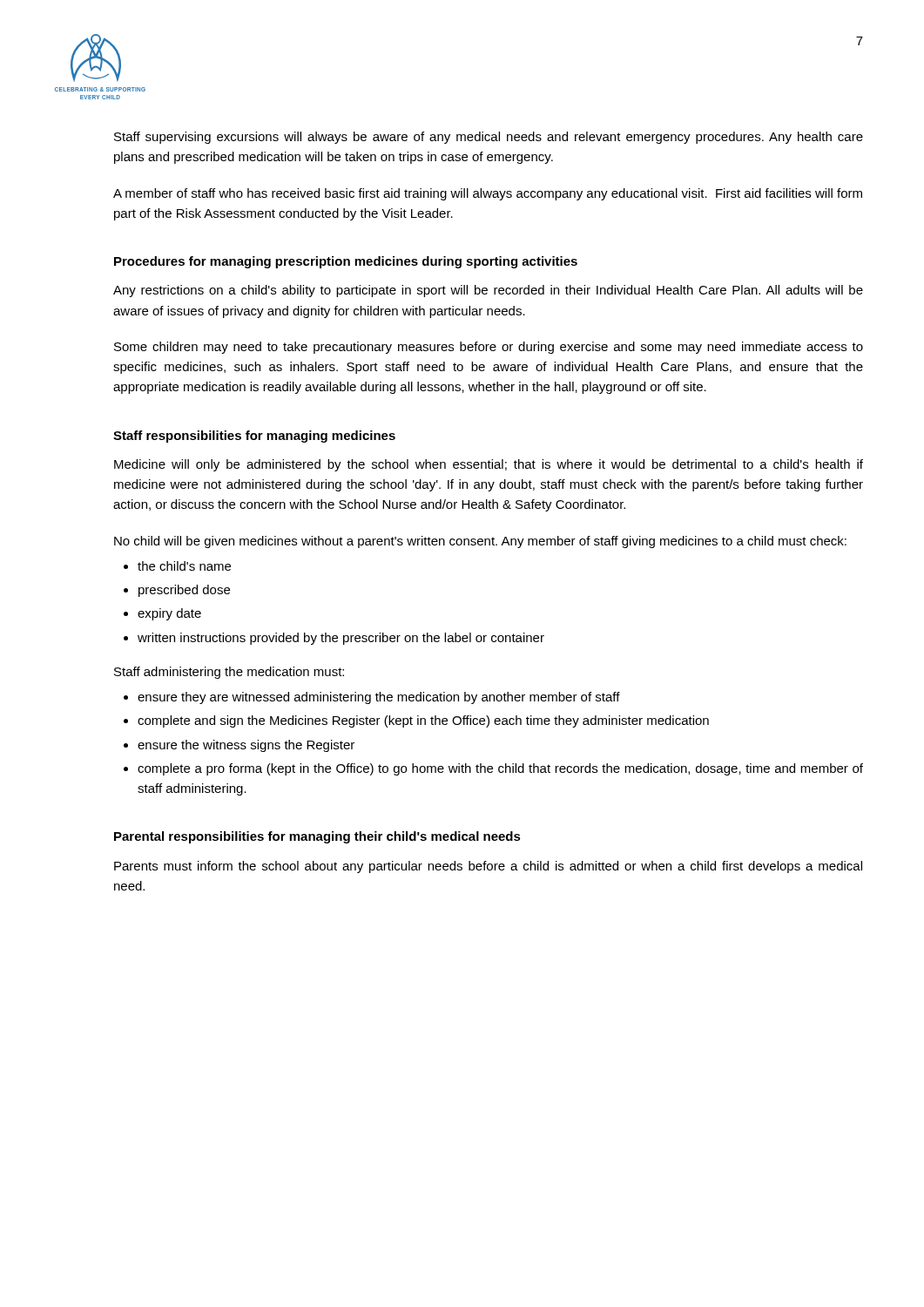This screenshot has height=1307, width=924.
Task: Click a logo
Action: click(x=105, y=69)
